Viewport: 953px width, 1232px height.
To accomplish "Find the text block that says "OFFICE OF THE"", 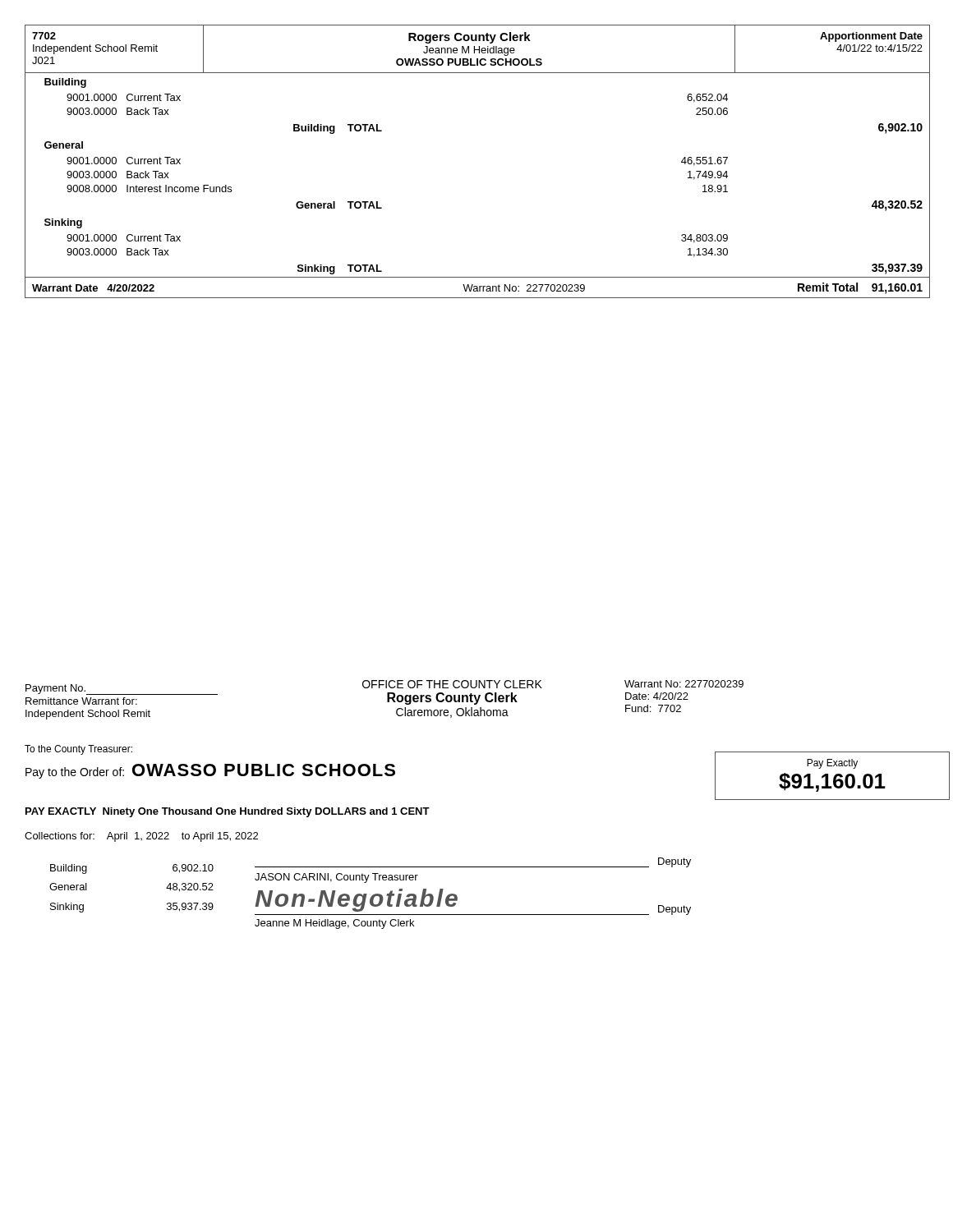I will pos(452,698).
